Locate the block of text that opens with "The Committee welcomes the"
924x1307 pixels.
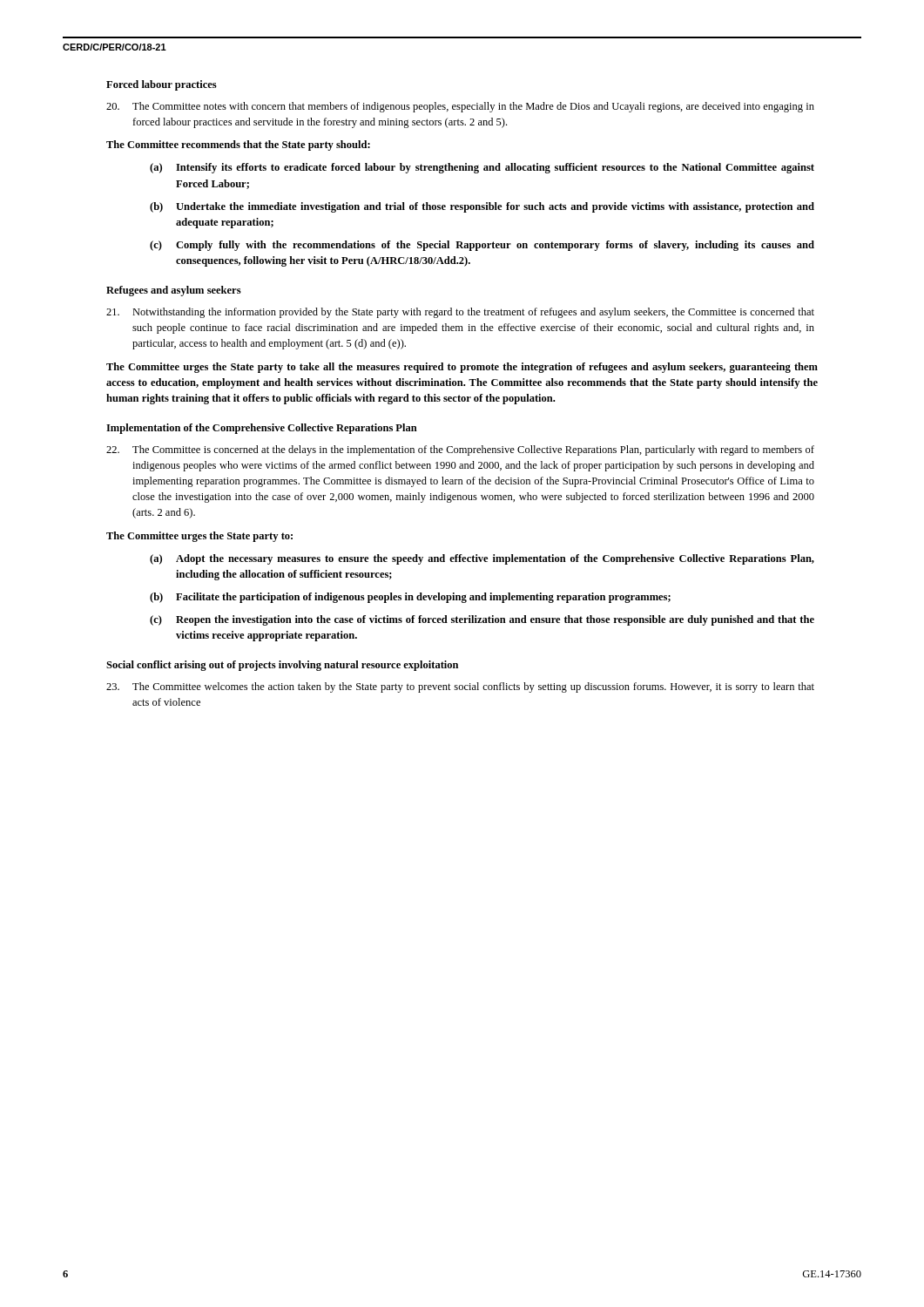point(460,695)
